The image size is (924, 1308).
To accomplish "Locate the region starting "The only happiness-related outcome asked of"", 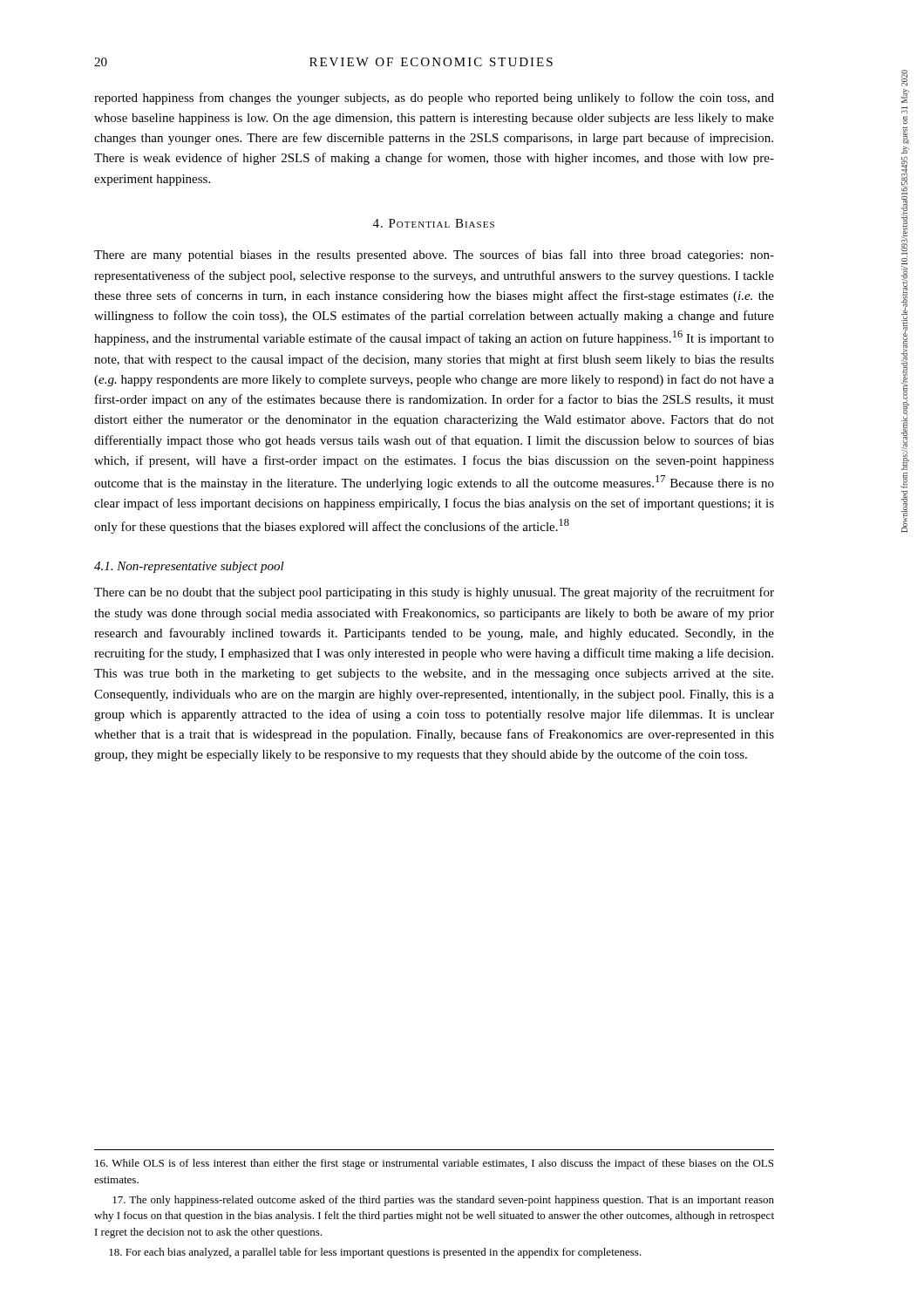I will 434,1216.
